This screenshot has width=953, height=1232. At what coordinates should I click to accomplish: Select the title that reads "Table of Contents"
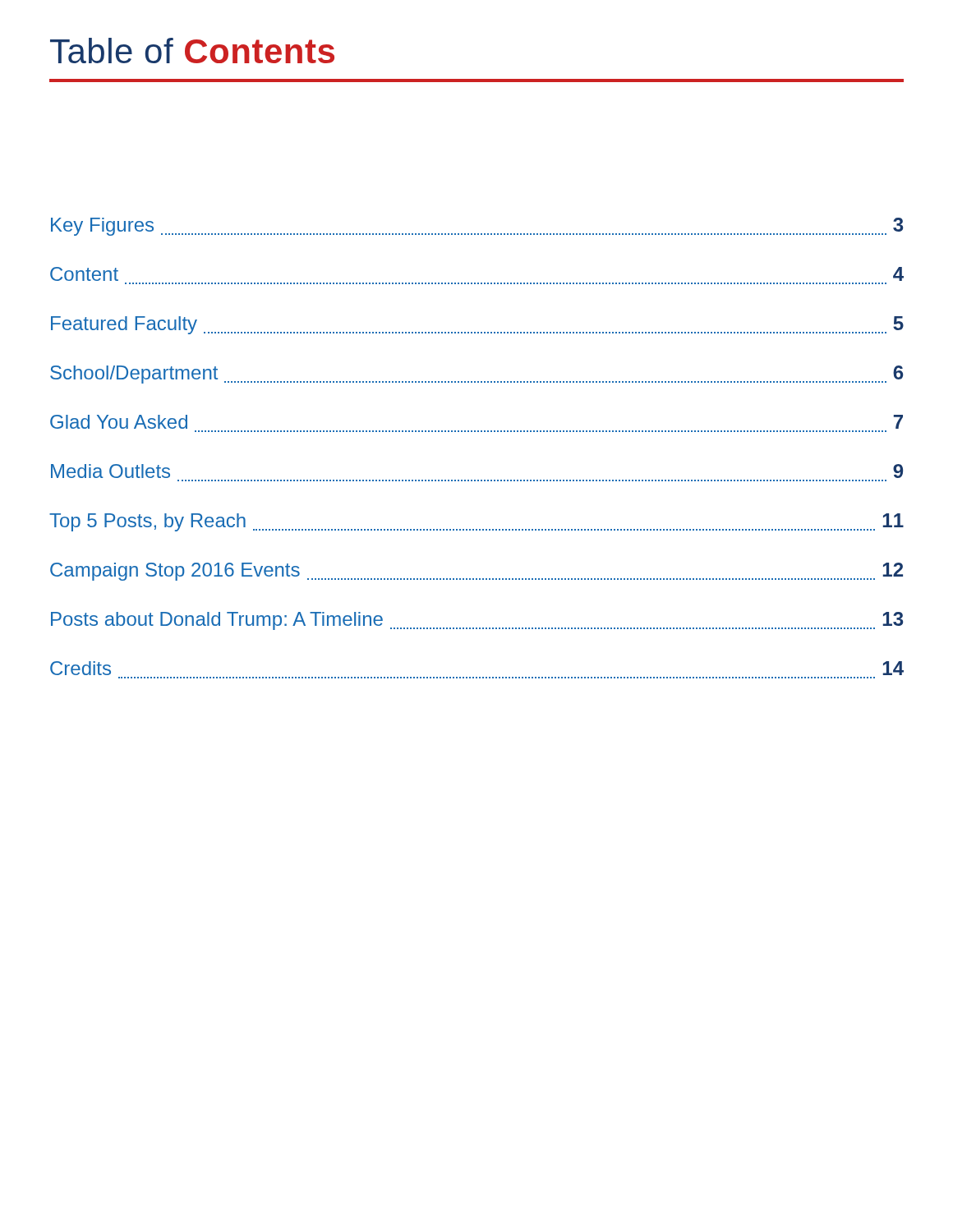(x=192, y=51)
